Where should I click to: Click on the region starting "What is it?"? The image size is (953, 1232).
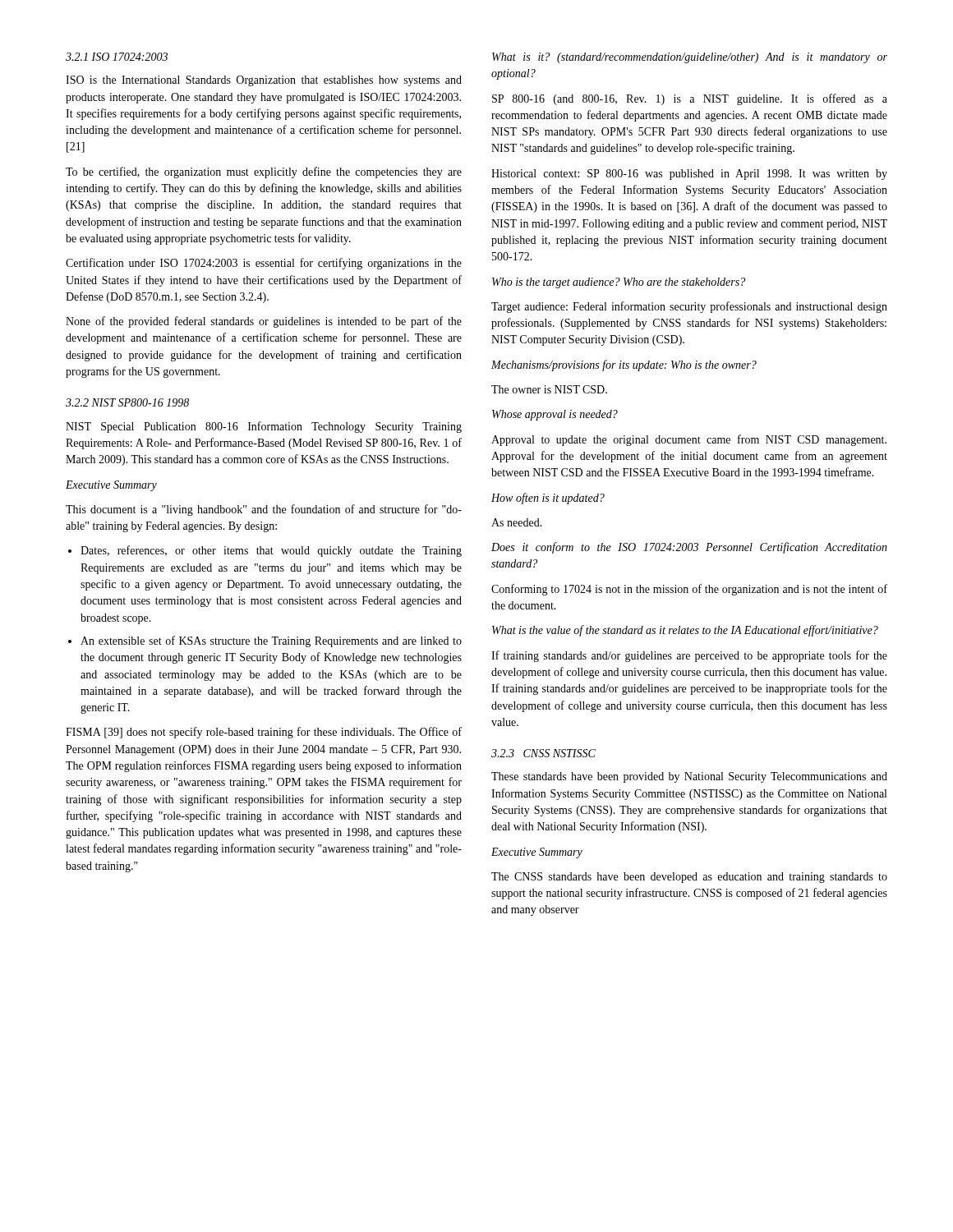coord(689,66)
